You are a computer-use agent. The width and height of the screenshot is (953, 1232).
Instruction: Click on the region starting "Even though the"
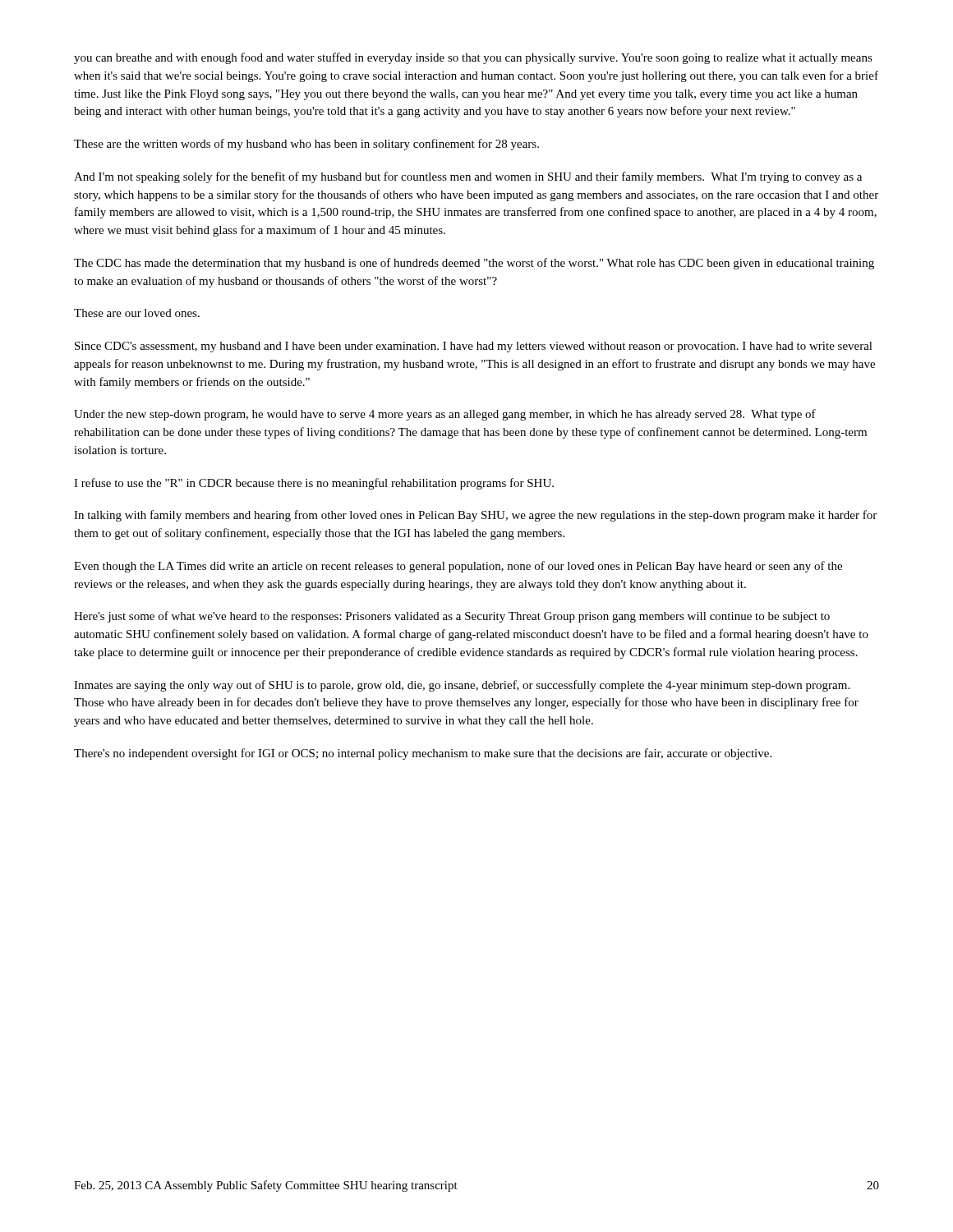pos(458,575)
